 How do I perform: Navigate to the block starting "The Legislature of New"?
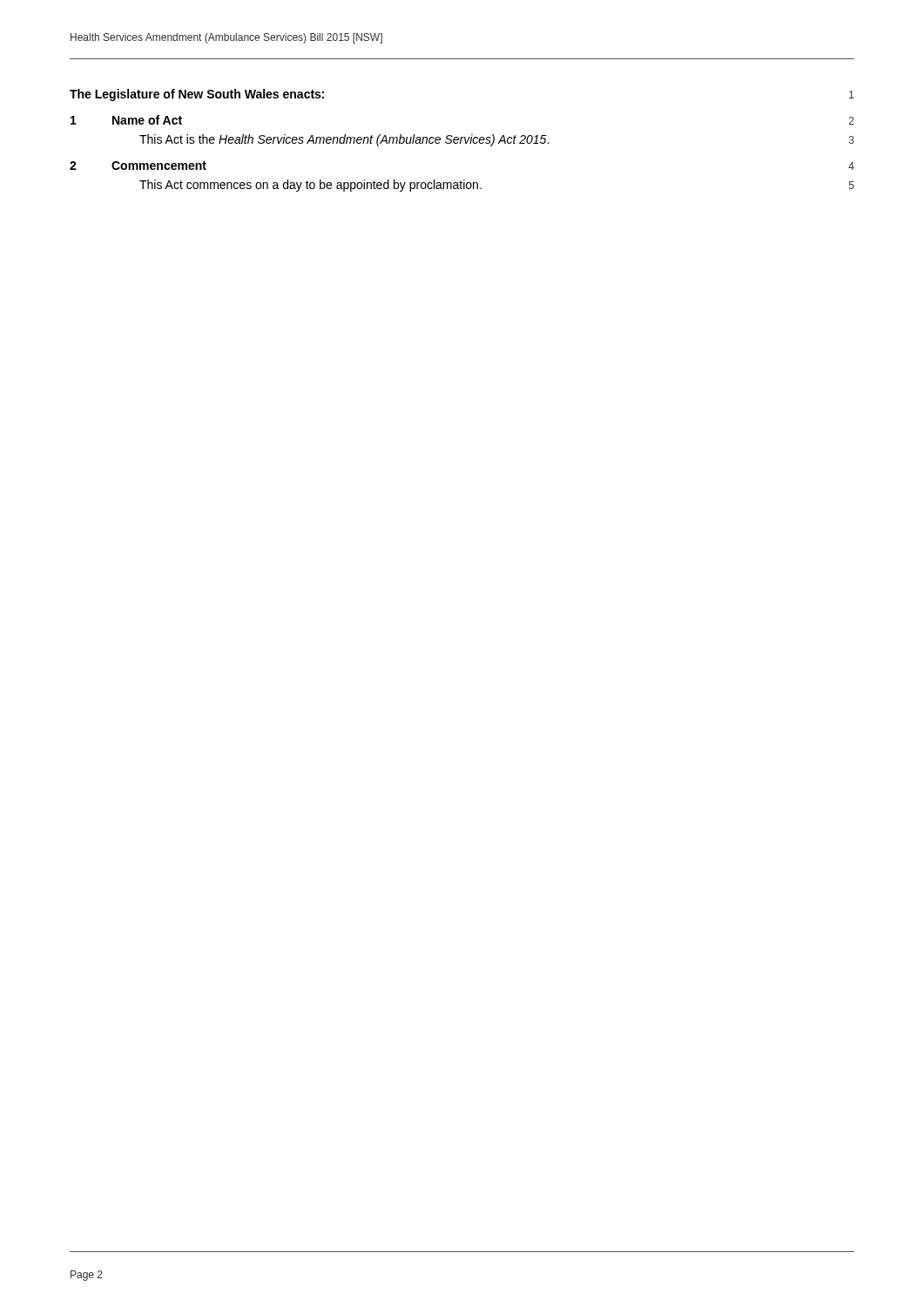[x=195, y=95]
